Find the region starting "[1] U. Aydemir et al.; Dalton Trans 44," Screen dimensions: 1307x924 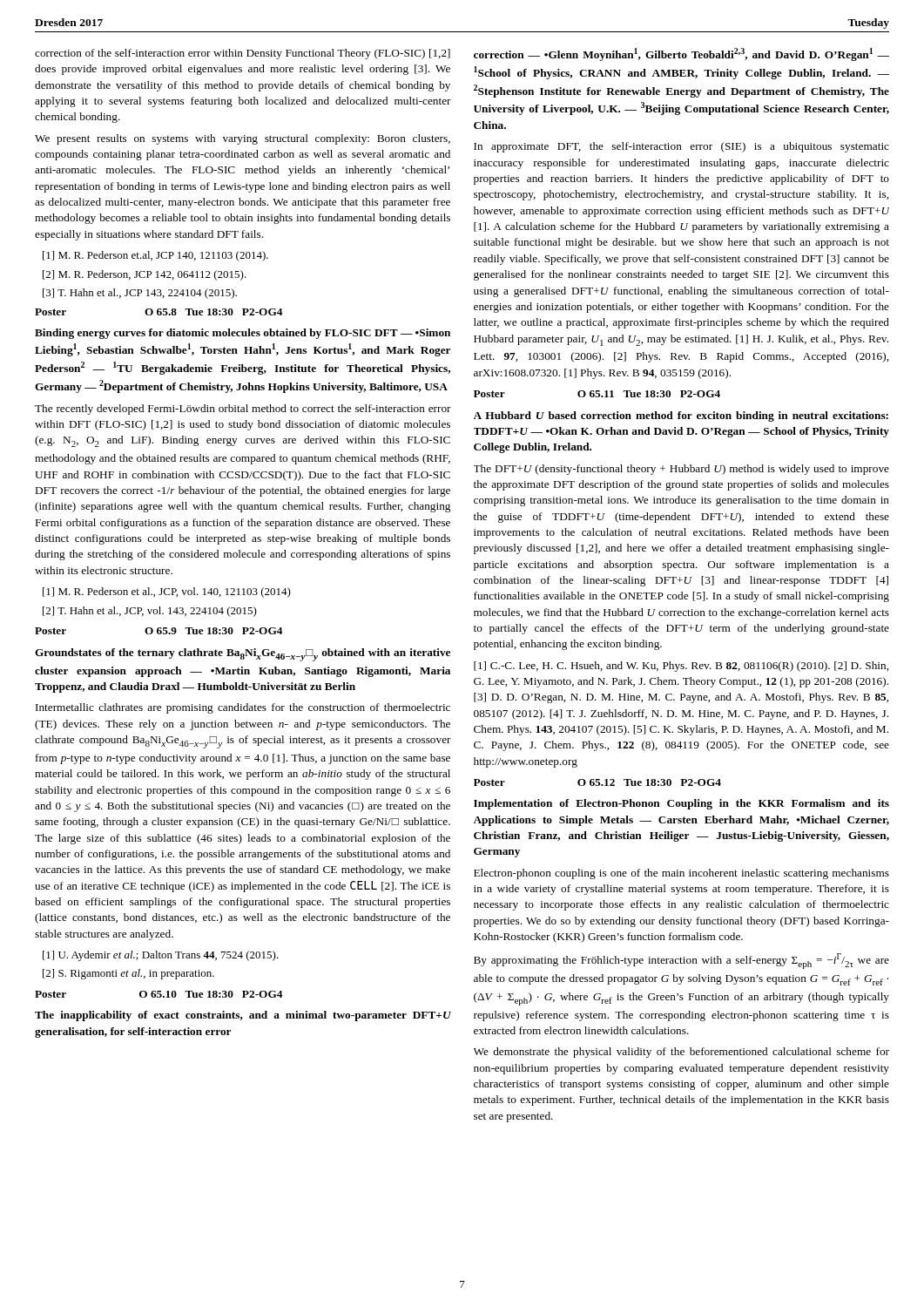point(246,955)
